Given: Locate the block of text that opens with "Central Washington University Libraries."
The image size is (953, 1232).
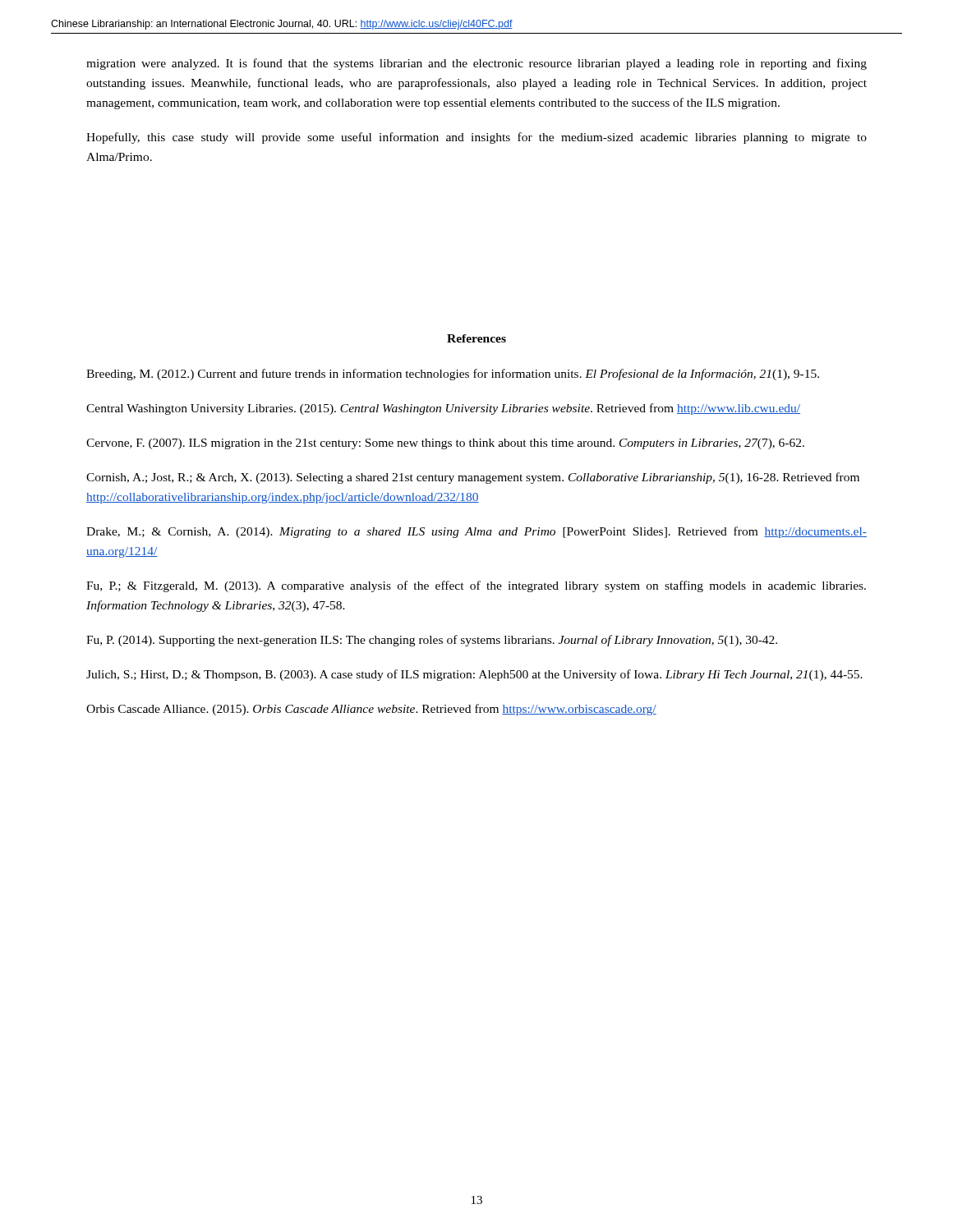Looking at the screenshot, I should pyautogui.click(x=443, y=408).
